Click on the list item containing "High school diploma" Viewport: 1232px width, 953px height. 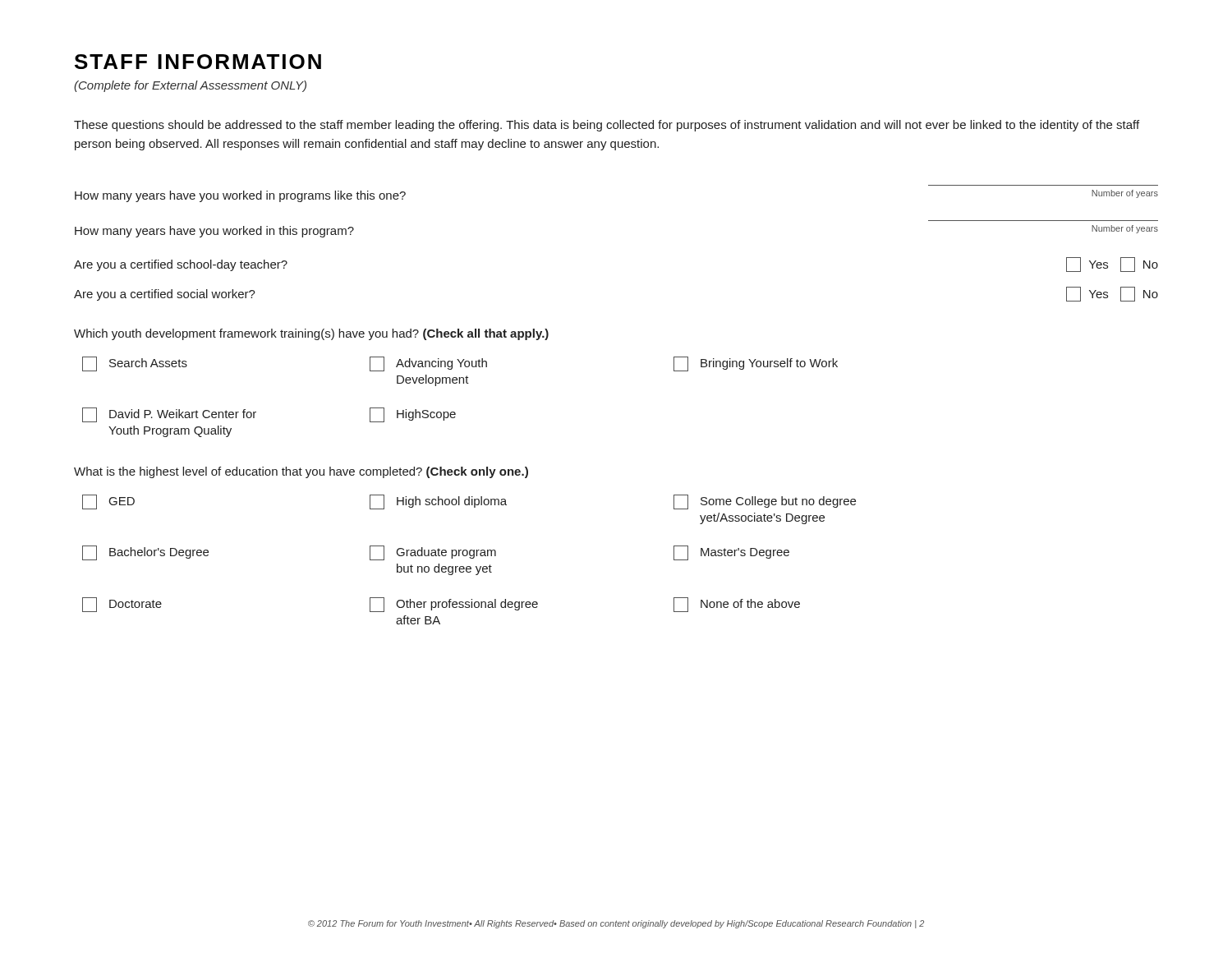click(438, 501)
